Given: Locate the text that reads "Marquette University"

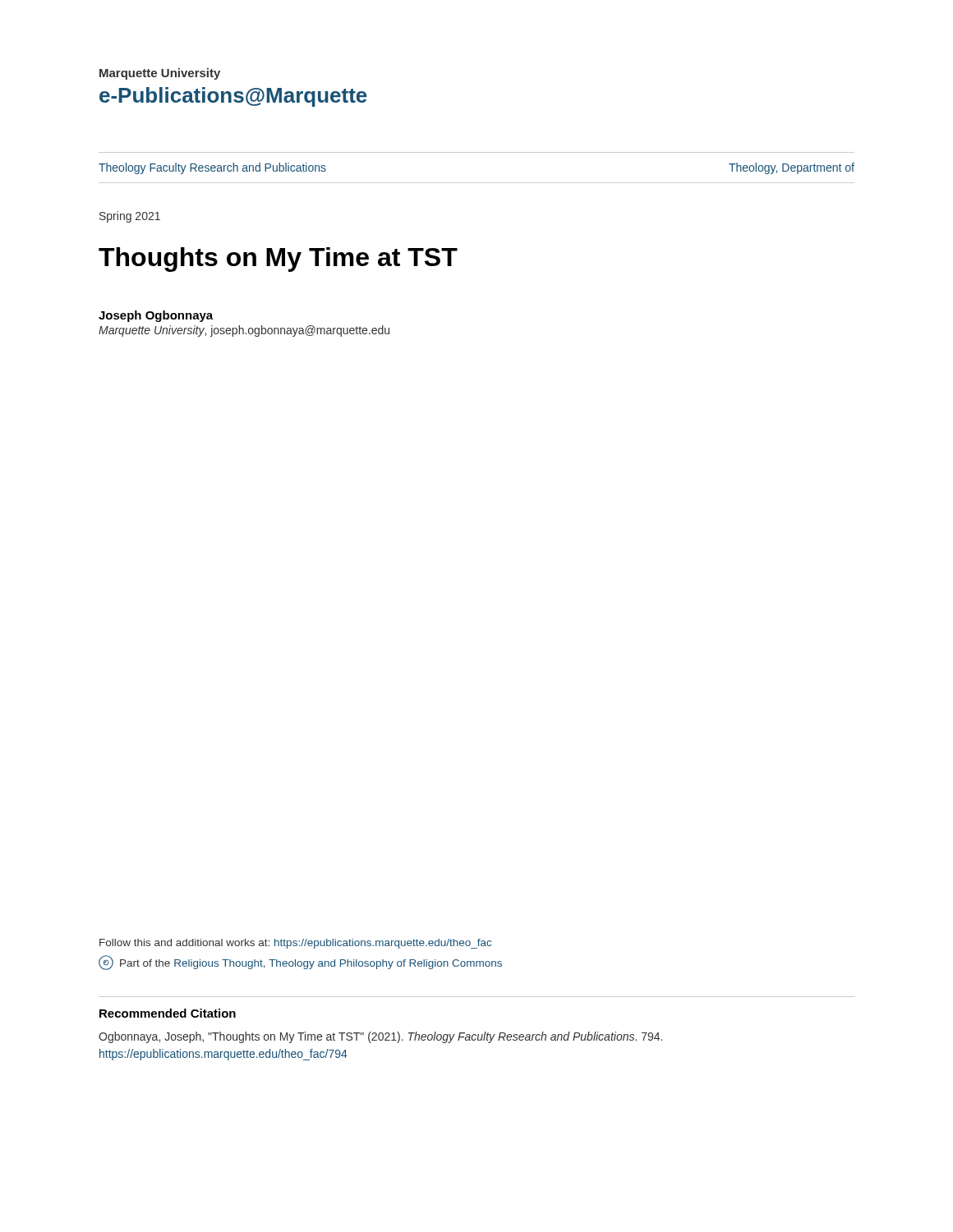Looking at the screenshot, I should click(160, 73).
